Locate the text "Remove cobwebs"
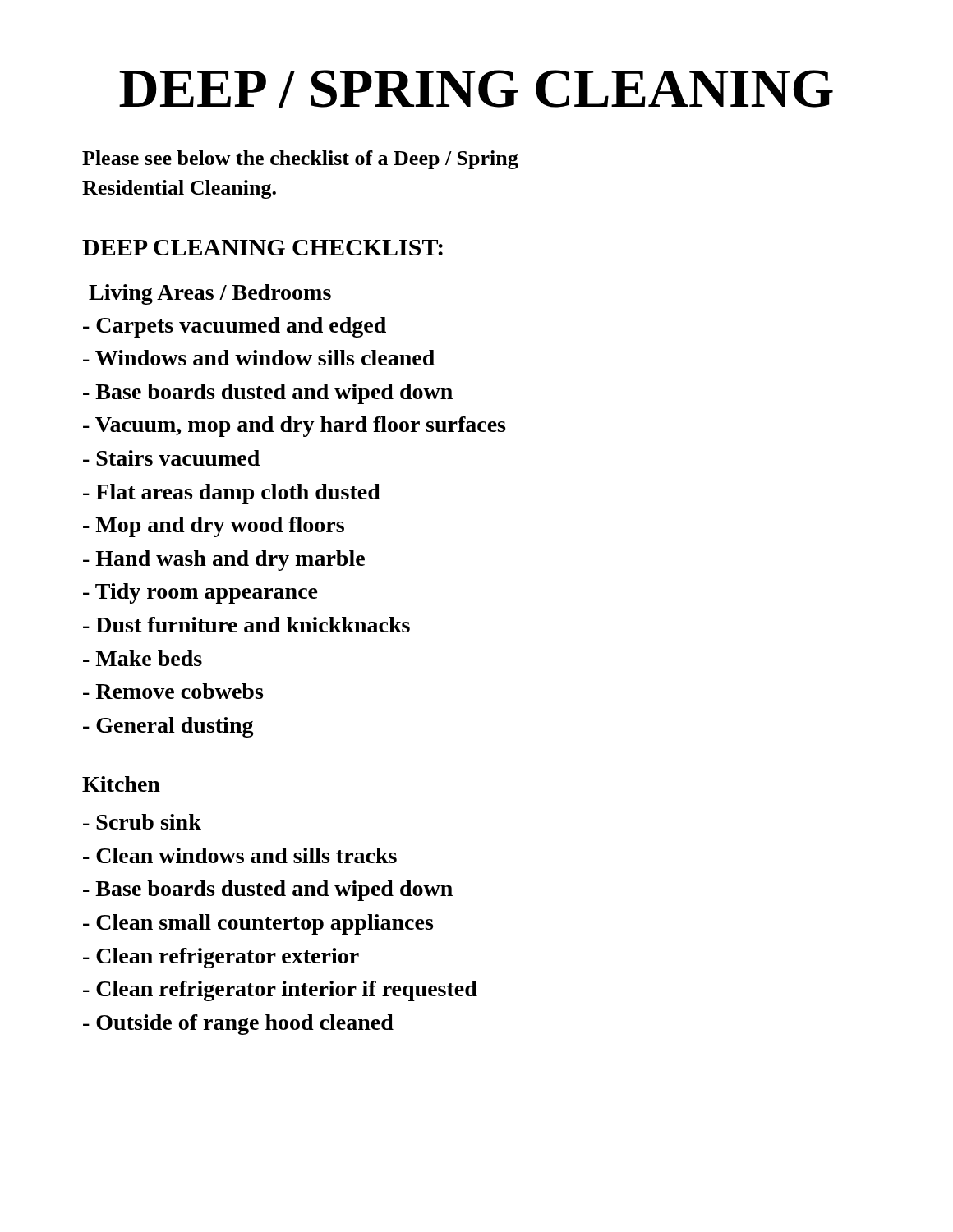This screenshot has width=953, height=1232. (173, 691)
